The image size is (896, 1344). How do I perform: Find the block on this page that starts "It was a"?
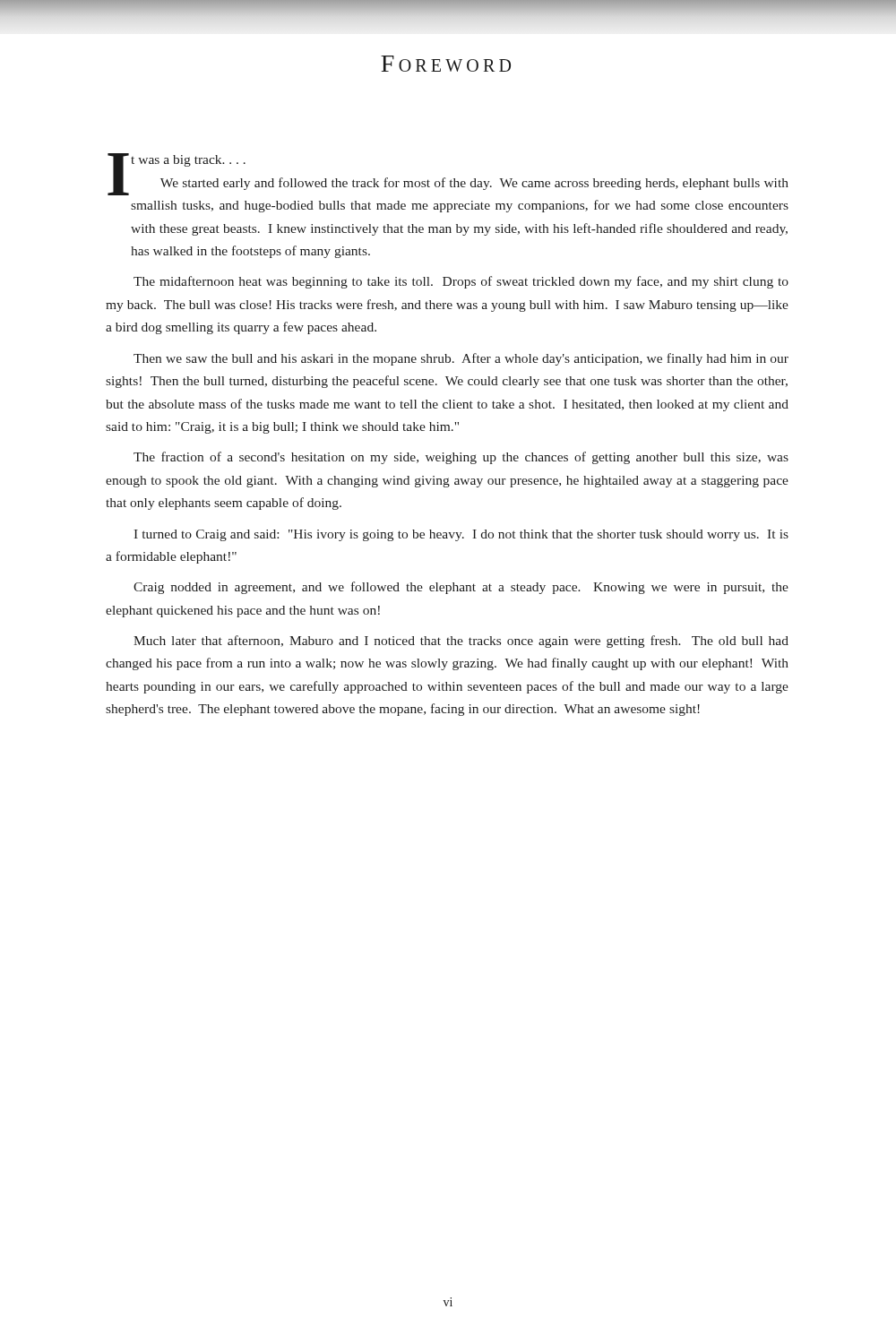pyautogui.click(x=447, y=434)
